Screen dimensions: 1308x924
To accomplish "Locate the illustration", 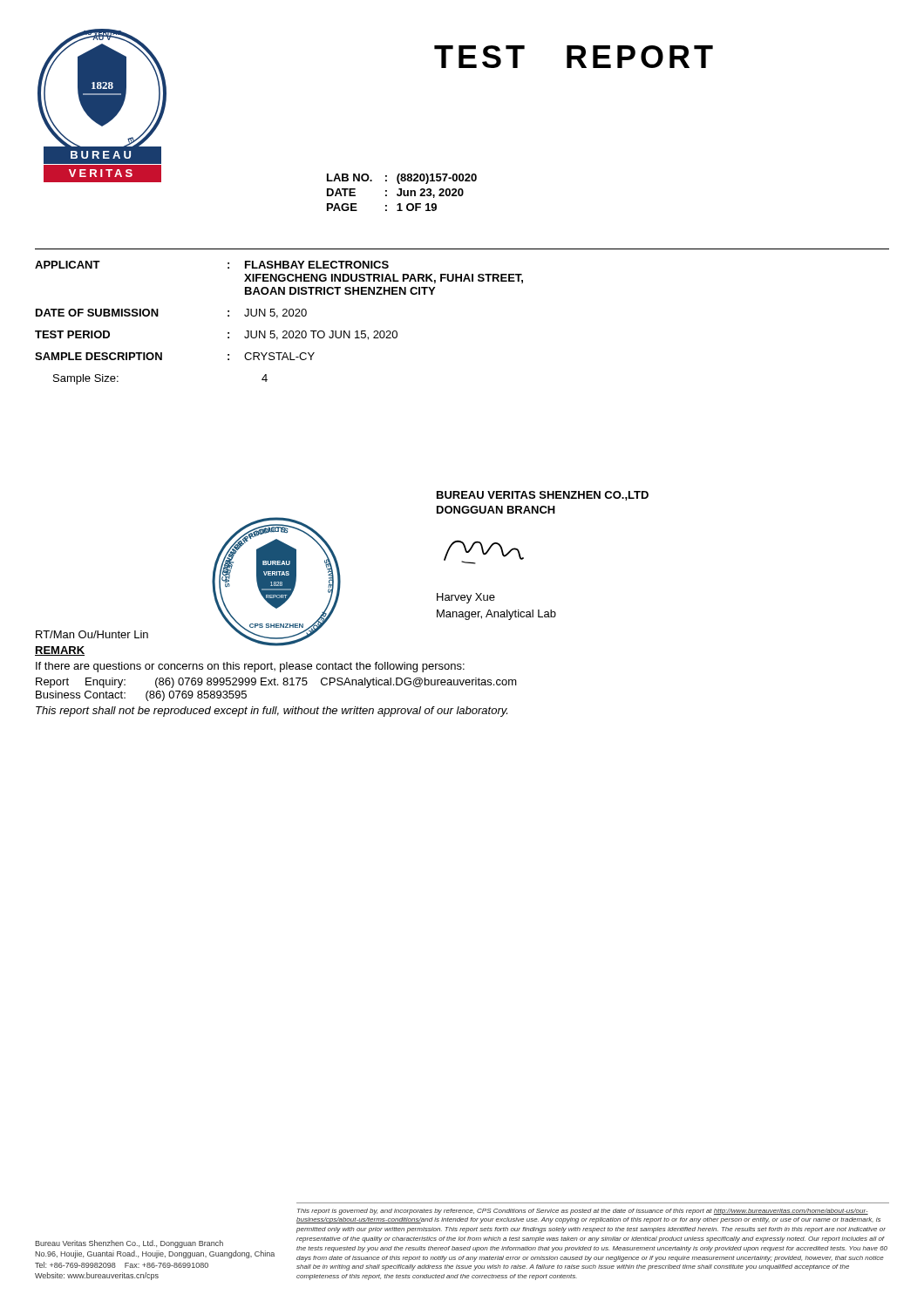I will [x=663, y=553].
